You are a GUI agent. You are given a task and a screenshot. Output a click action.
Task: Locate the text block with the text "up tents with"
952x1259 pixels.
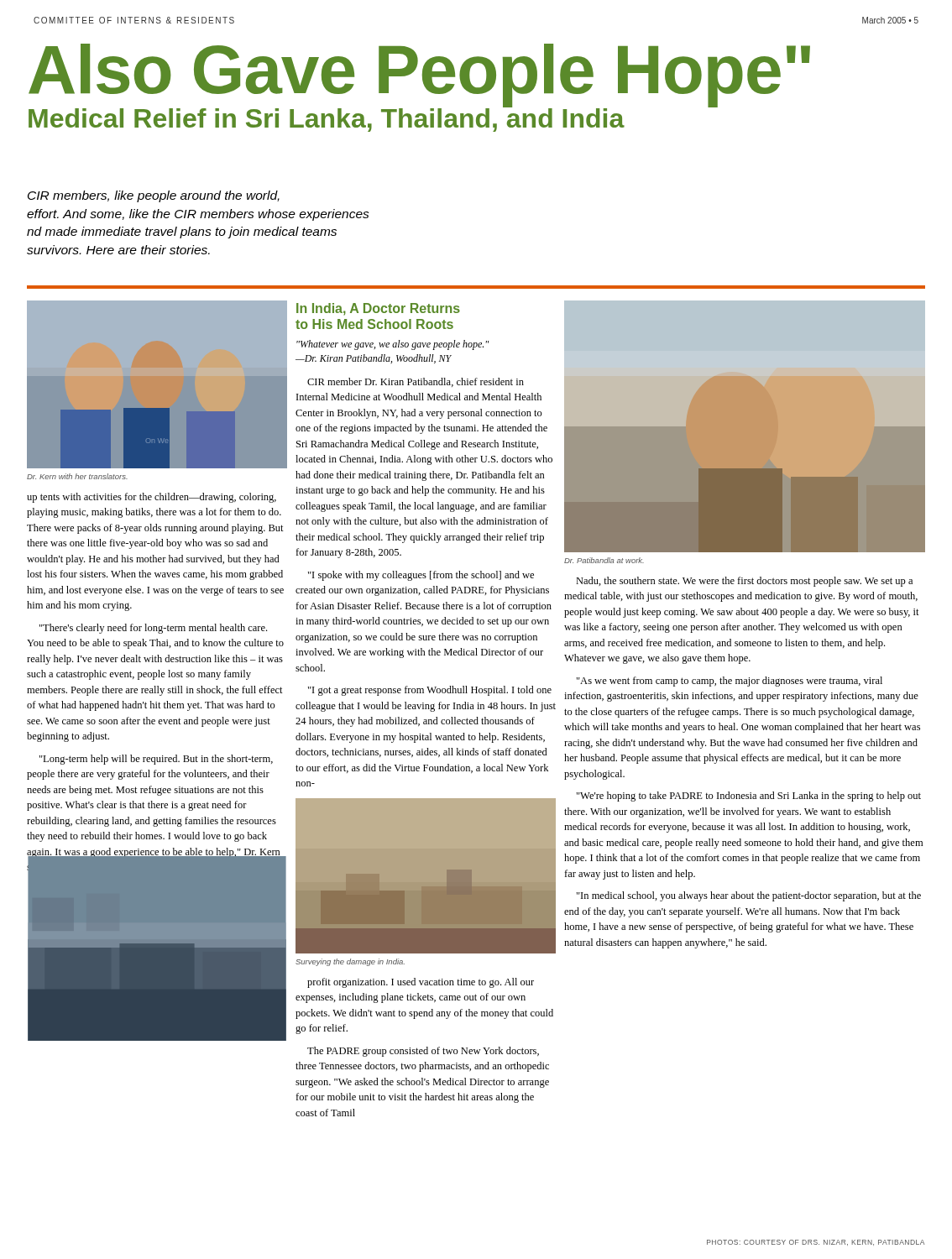tap(157, 682)
